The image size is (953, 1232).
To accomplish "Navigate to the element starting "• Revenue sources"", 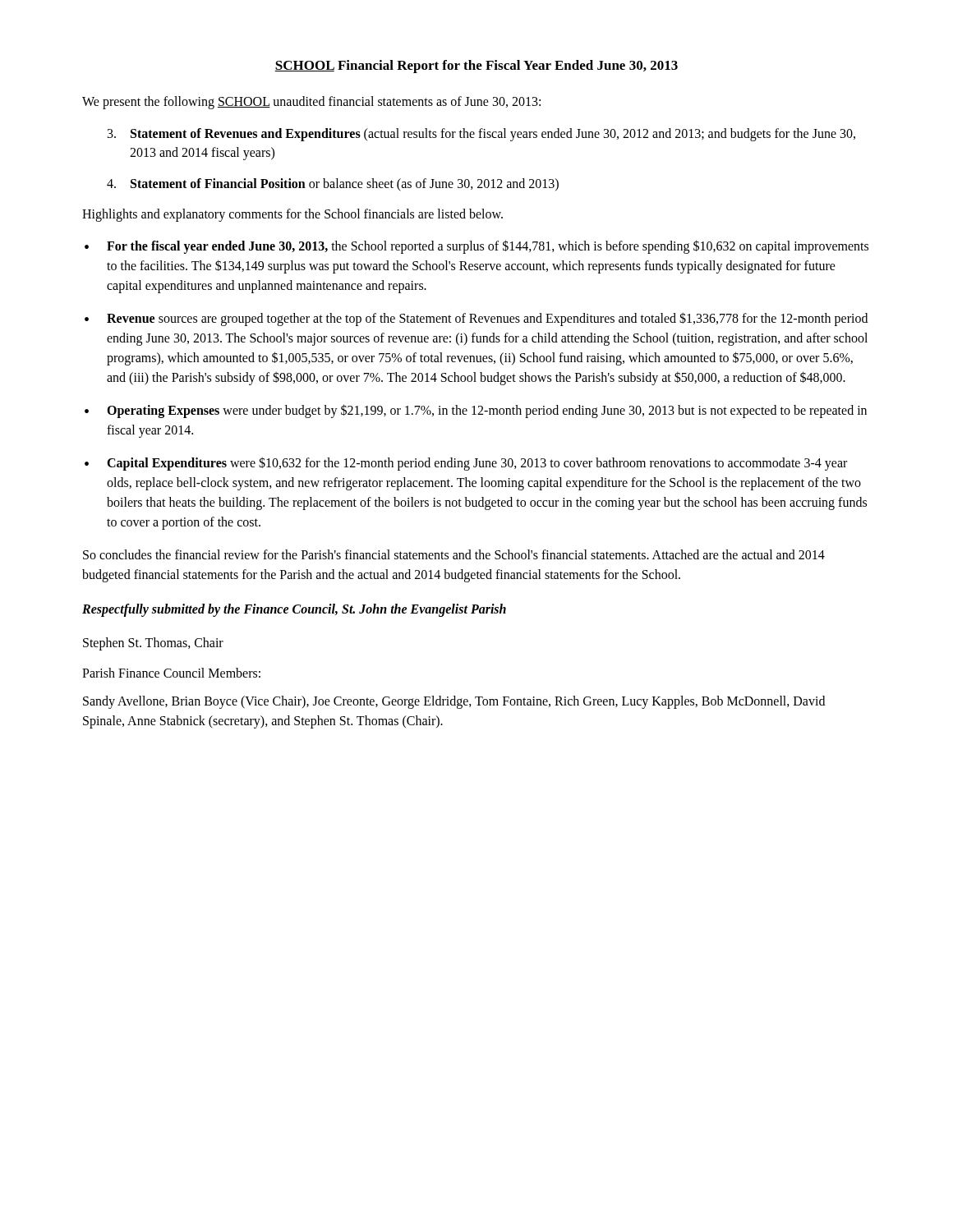I will click(x=476, y=348).
